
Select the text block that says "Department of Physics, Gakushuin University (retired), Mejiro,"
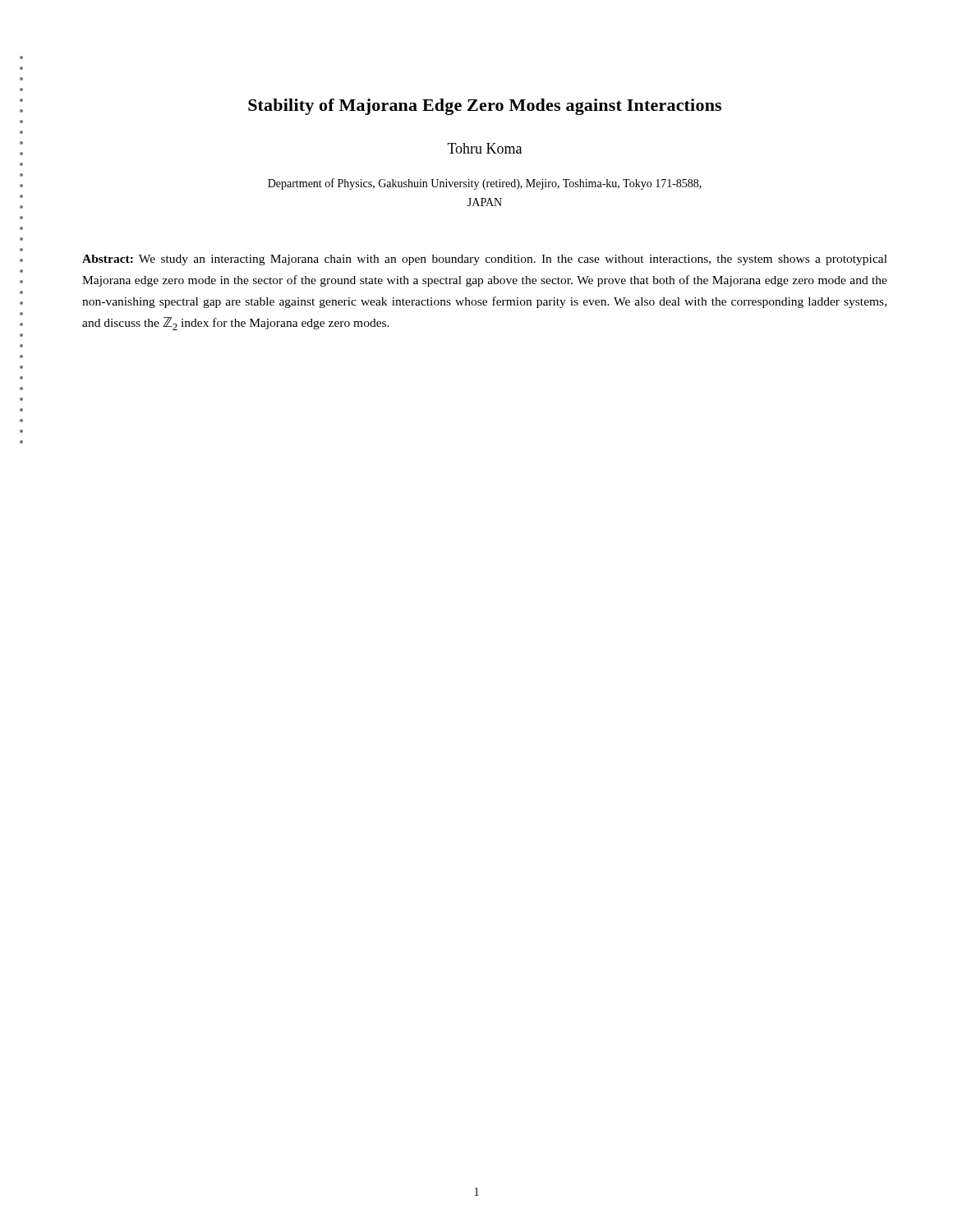click(485, 193)
